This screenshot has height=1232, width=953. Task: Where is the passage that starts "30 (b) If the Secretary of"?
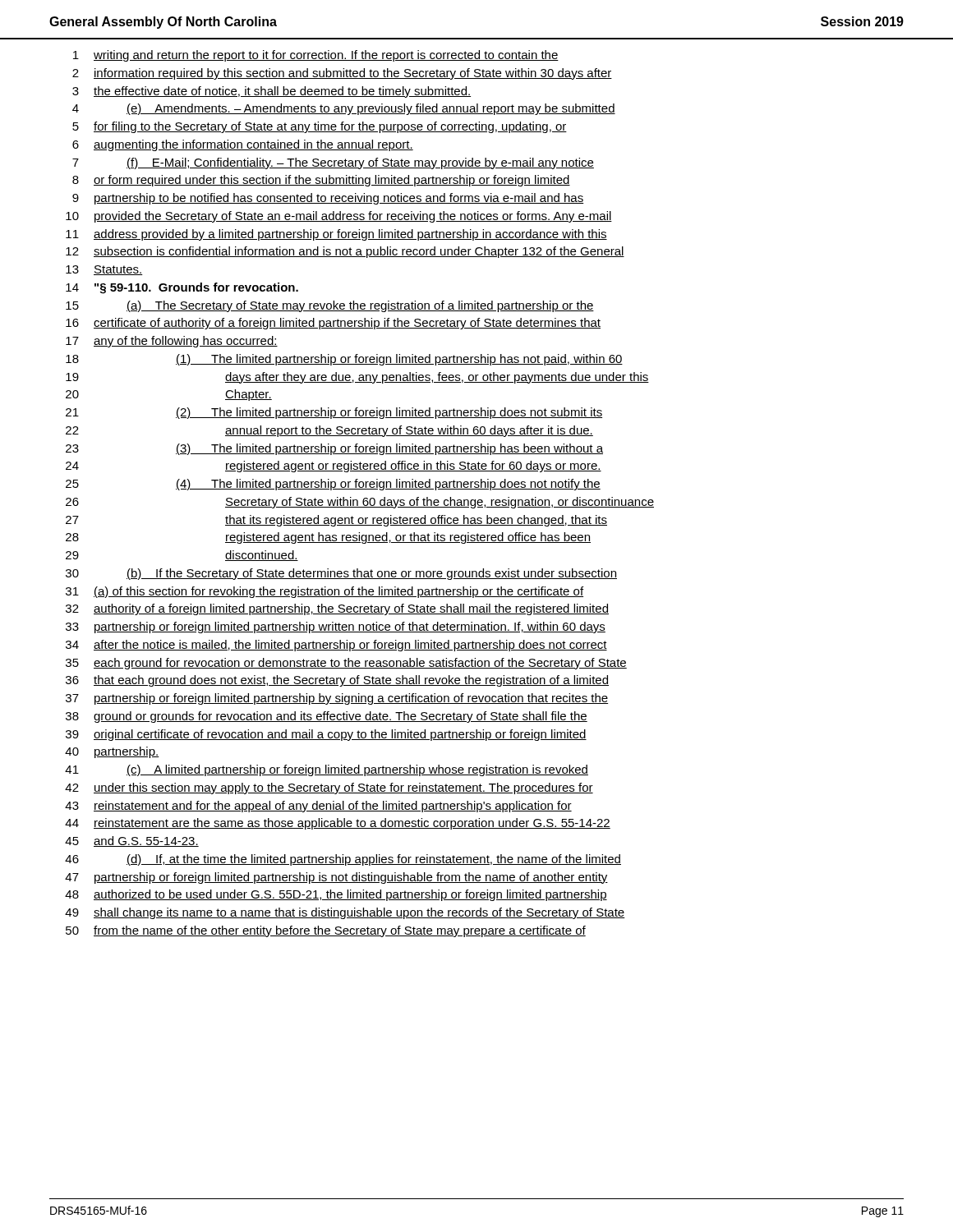pos(476,662)
